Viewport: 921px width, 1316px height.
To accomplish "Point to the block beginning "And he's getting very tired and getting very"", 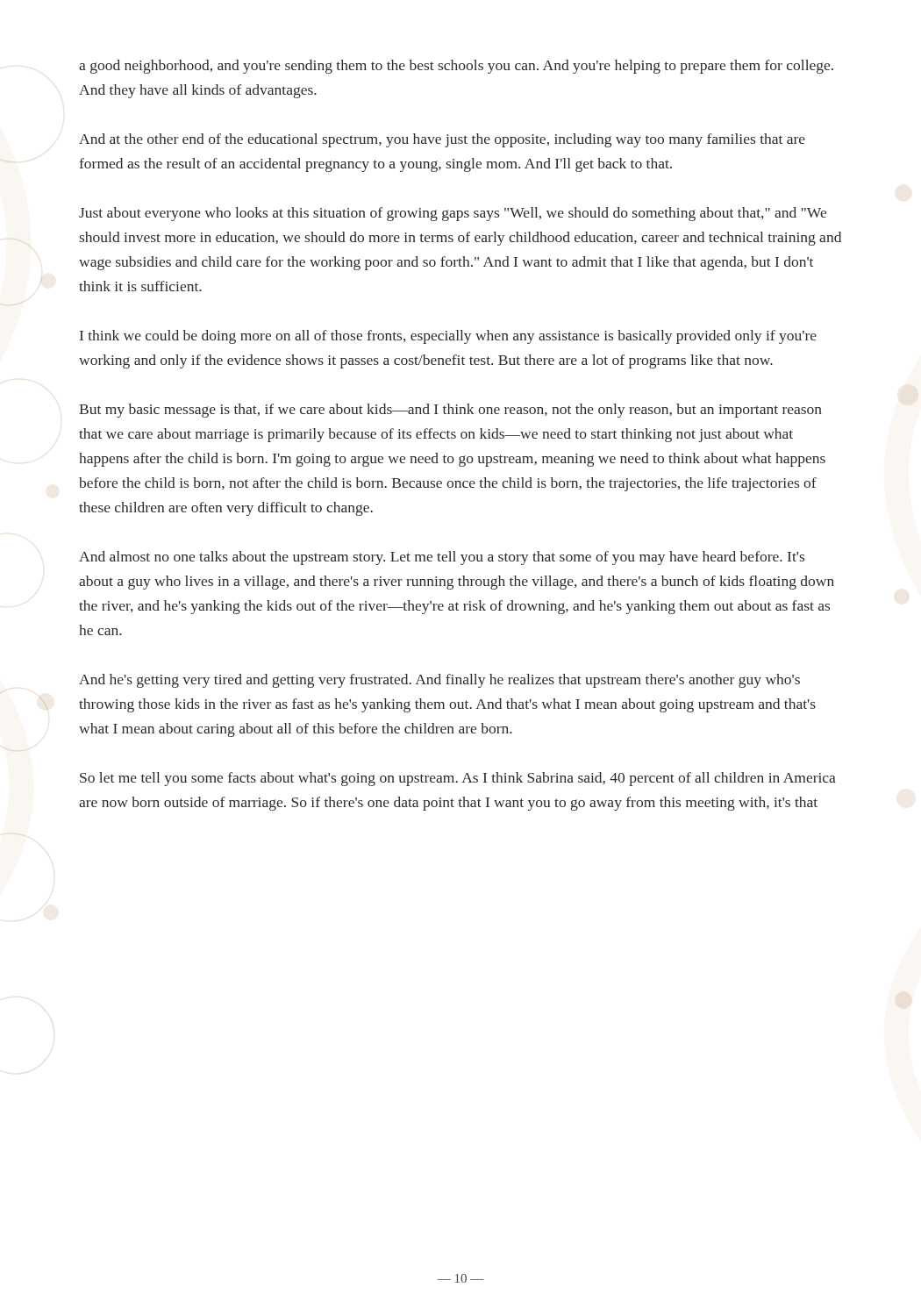I will point(447,704).
